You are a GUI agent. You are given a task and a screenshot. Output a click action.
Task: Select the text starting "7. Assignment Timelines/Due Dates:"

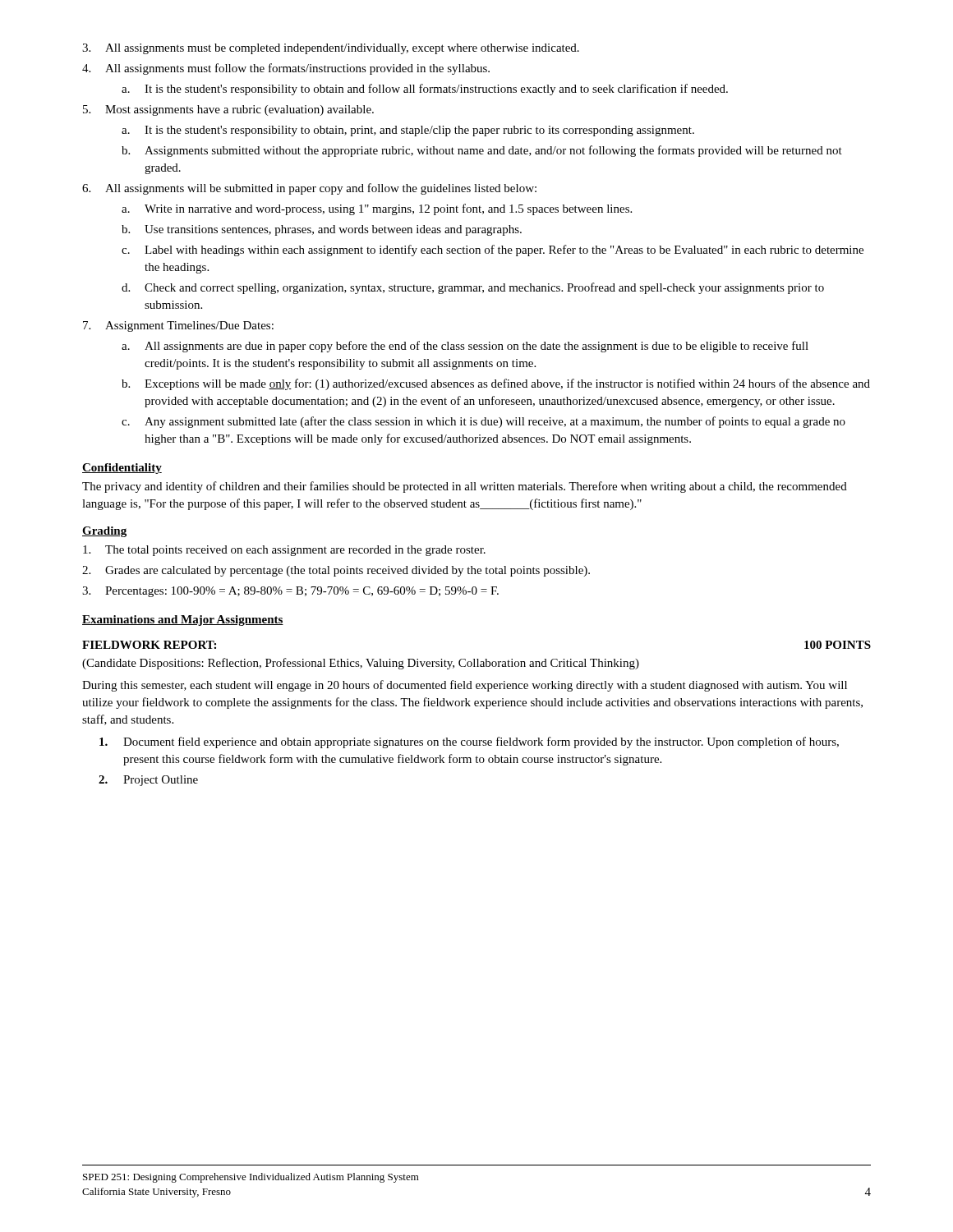click(x=178, y=326)
